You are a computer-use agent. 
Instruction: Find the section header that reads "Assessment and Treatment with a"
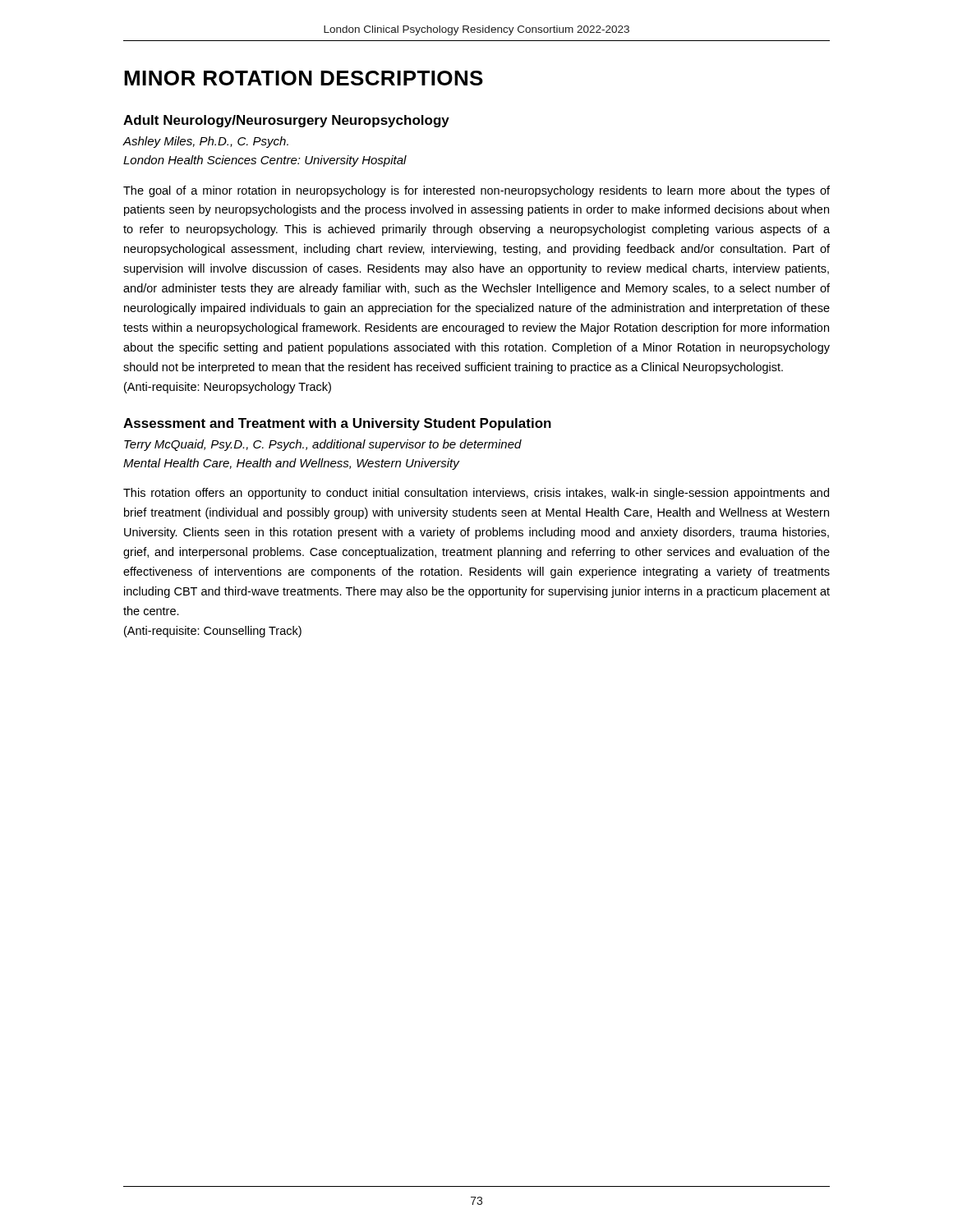[337, 423]
